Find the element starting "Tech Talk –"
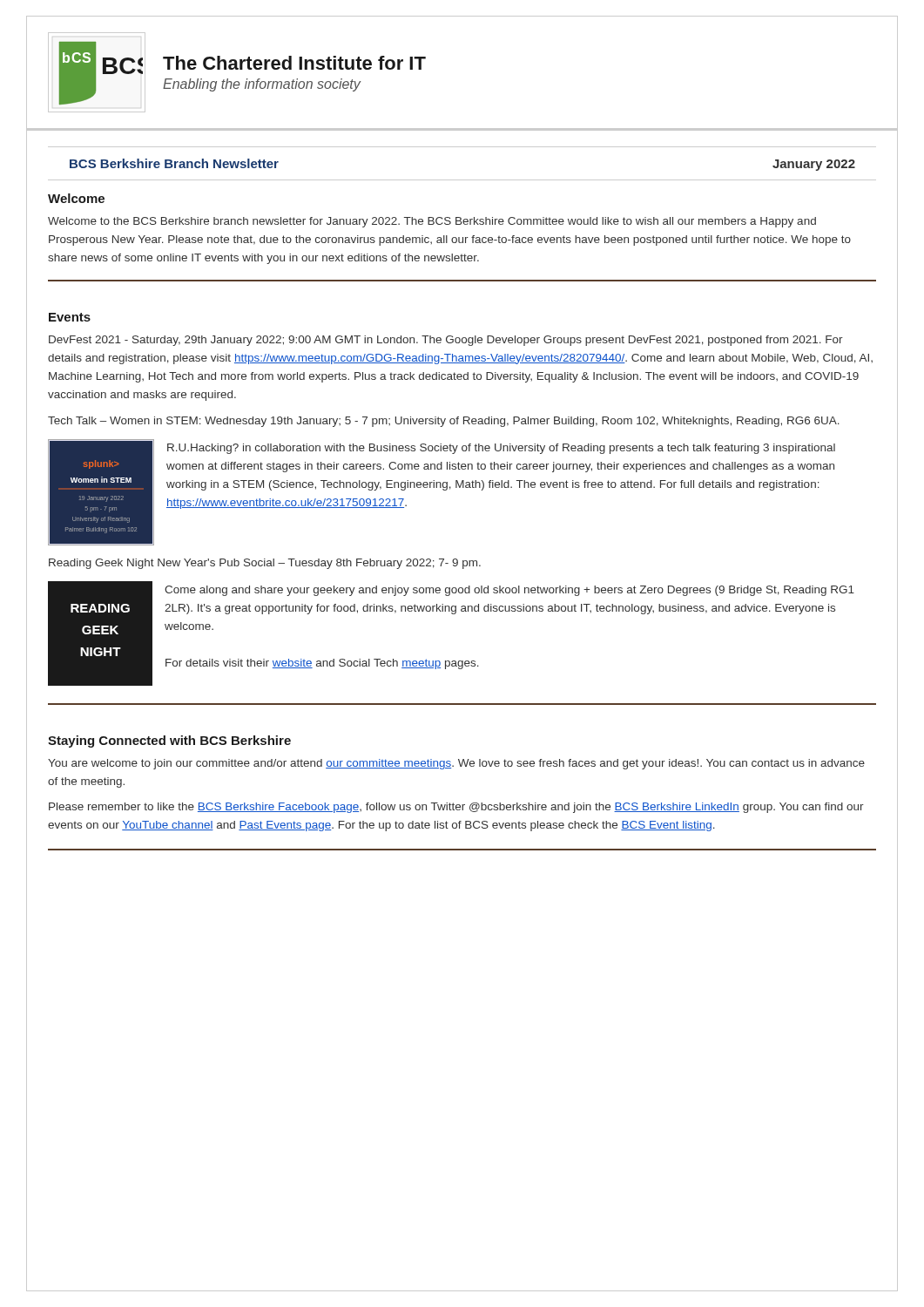 (x=444, y=421)
